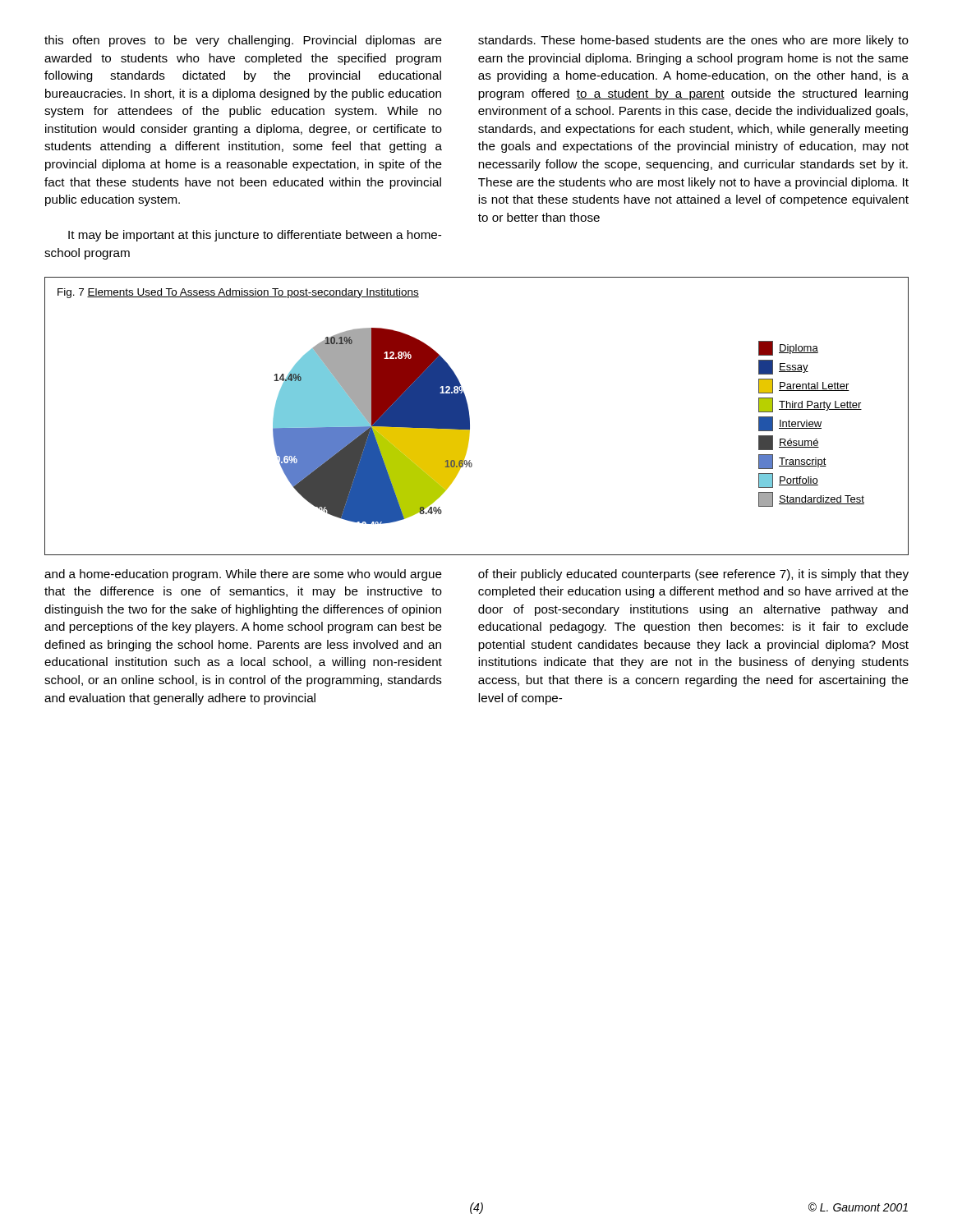
Task: Find the text block that reads "It may be important"
Action: pos(243,244)
